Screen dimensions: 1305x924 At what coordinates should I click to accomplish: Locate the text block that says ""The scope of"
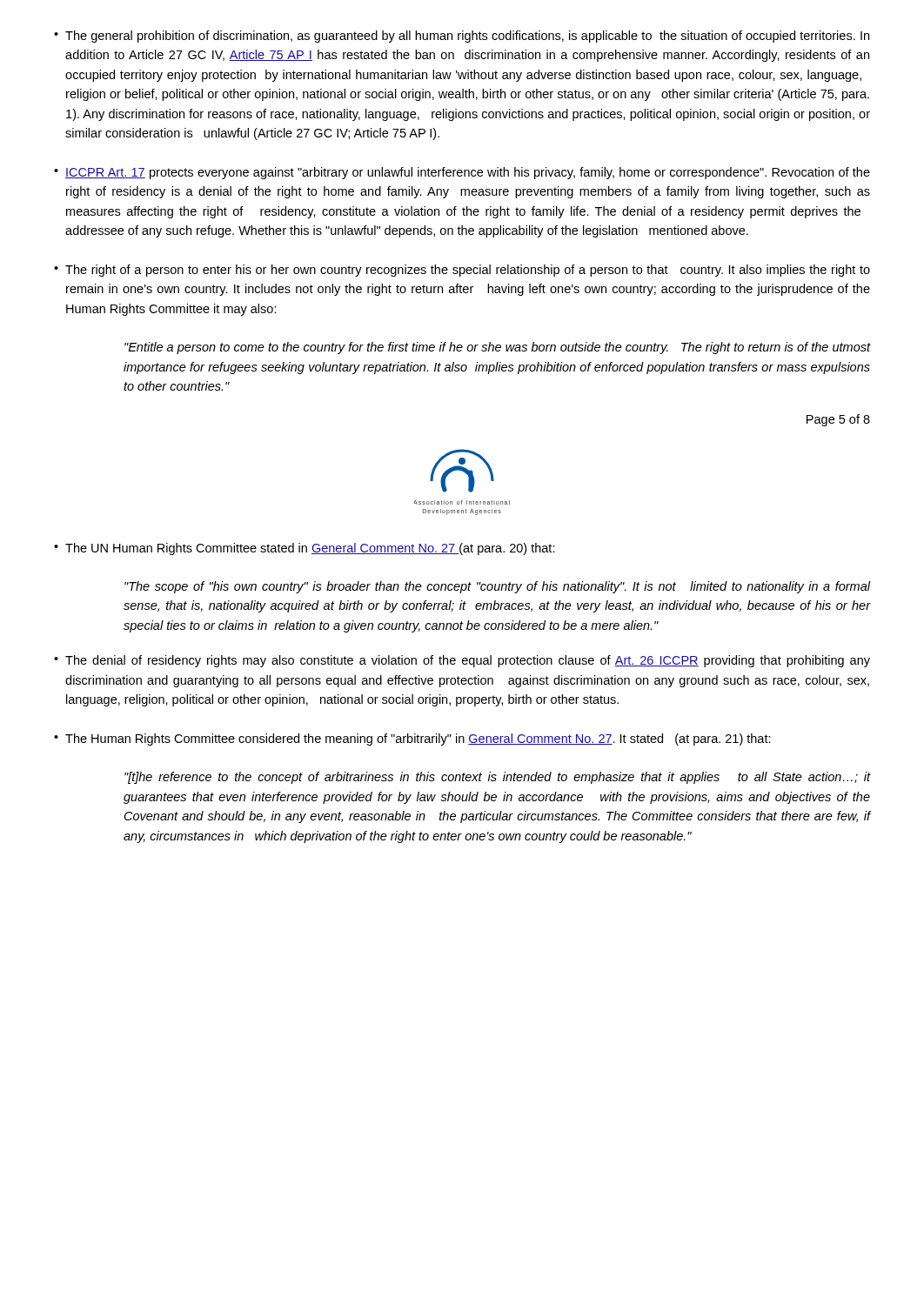[497, 606]
